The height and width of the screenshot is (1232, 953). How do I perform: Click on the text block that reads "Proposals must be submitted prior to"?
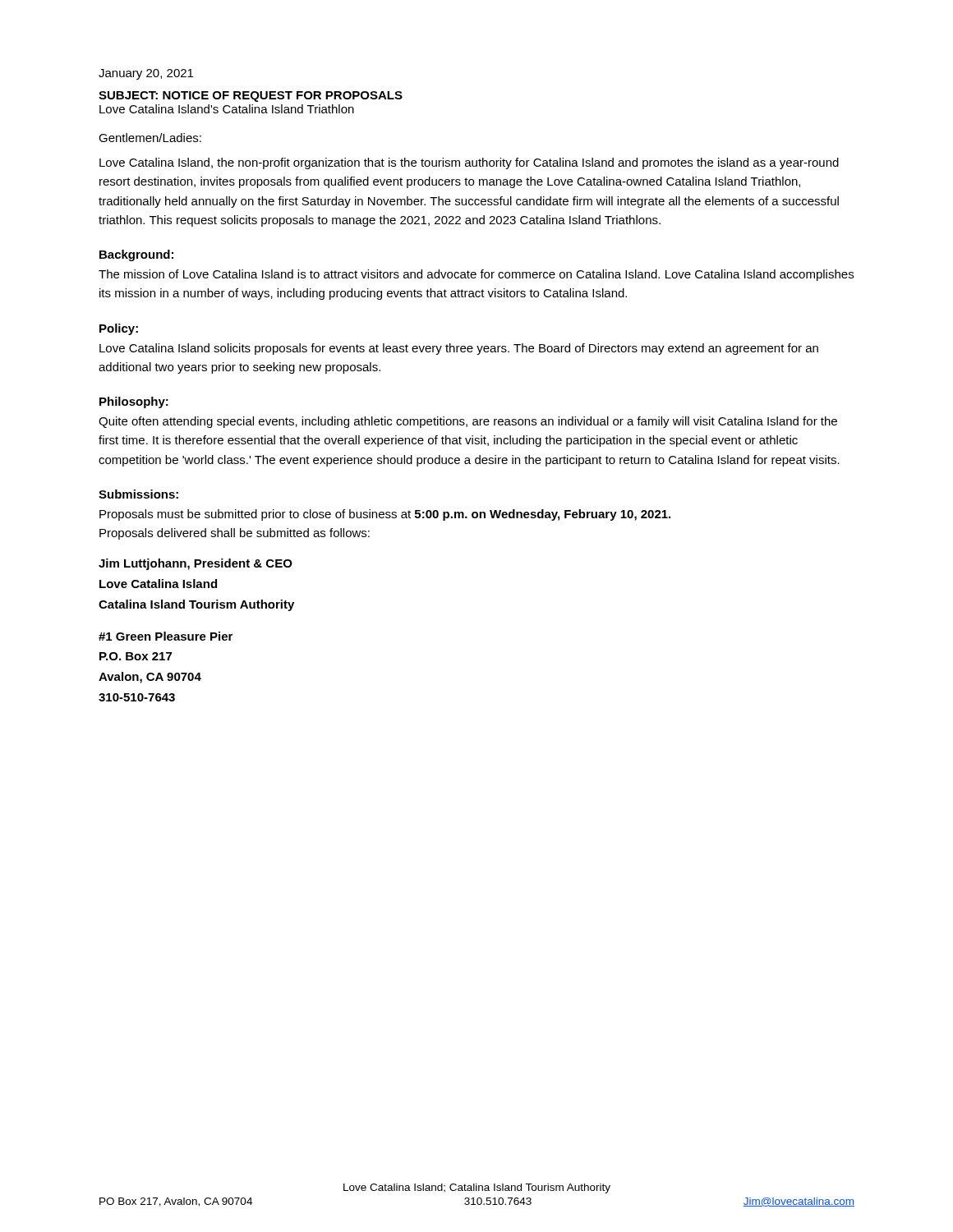tap(385, 523)
